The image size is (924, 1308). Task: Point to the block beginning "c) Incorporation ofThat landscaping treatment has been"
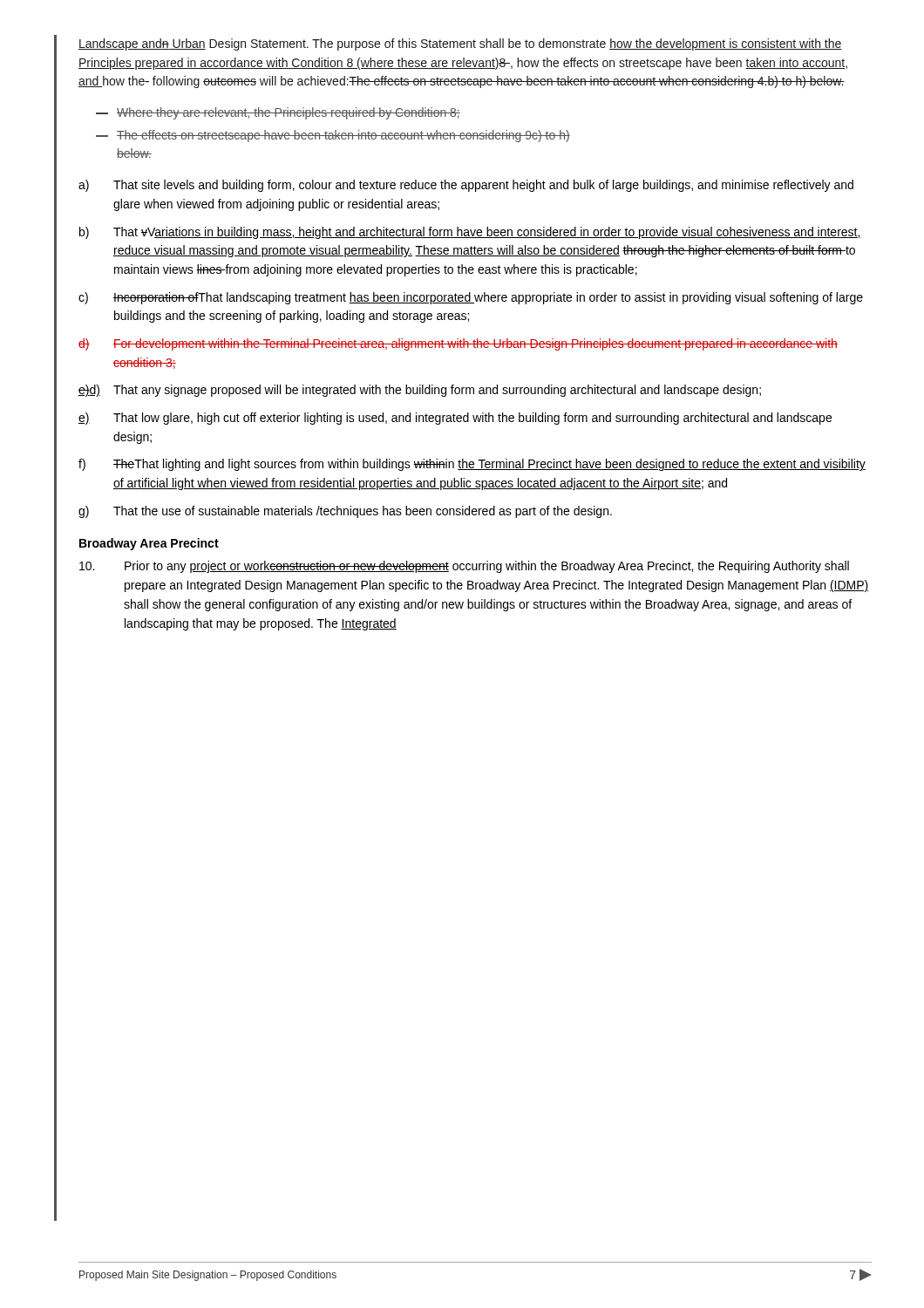475,307
